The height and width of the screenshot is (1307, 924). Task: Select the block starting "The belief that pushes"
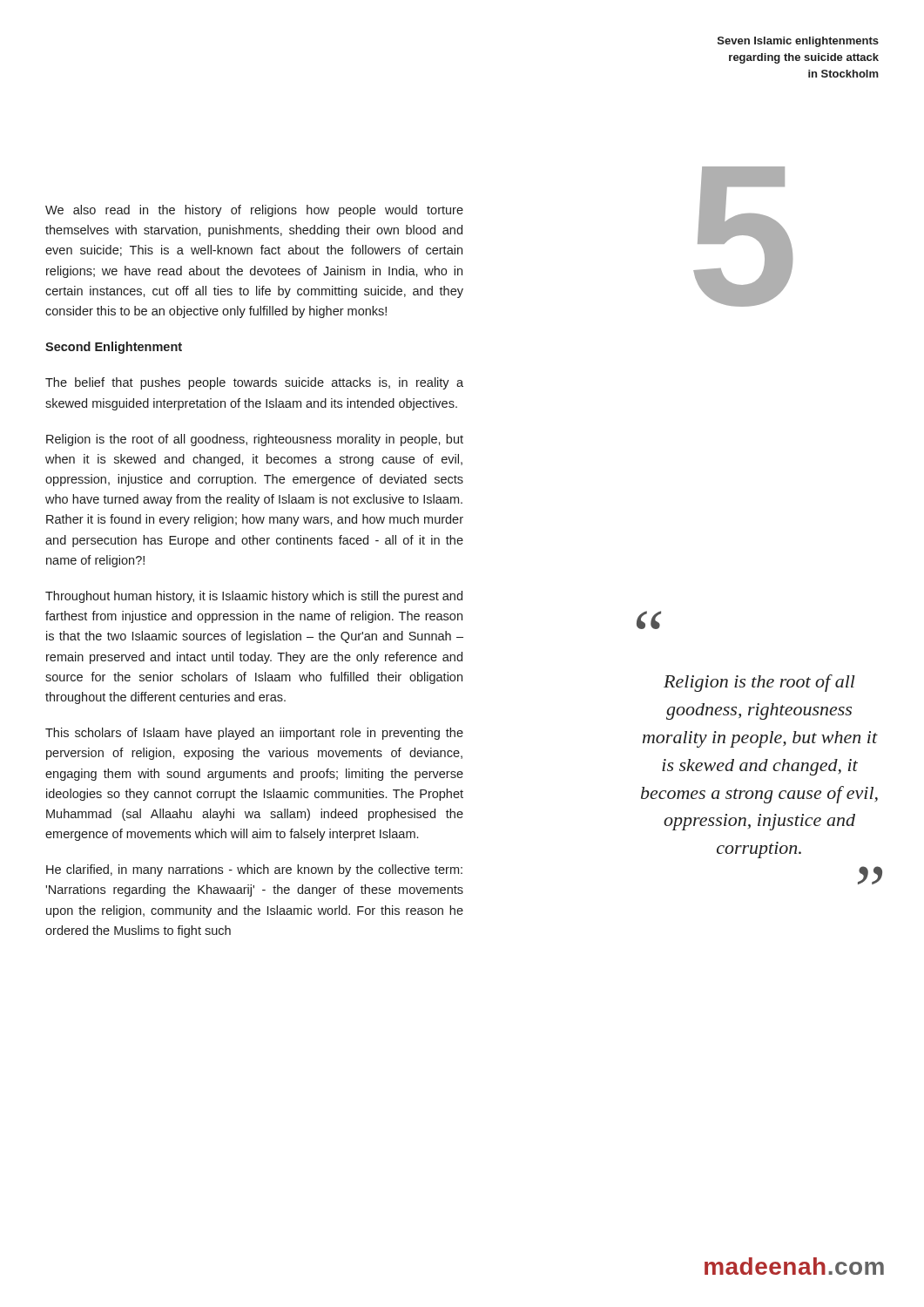click(254, 393)
